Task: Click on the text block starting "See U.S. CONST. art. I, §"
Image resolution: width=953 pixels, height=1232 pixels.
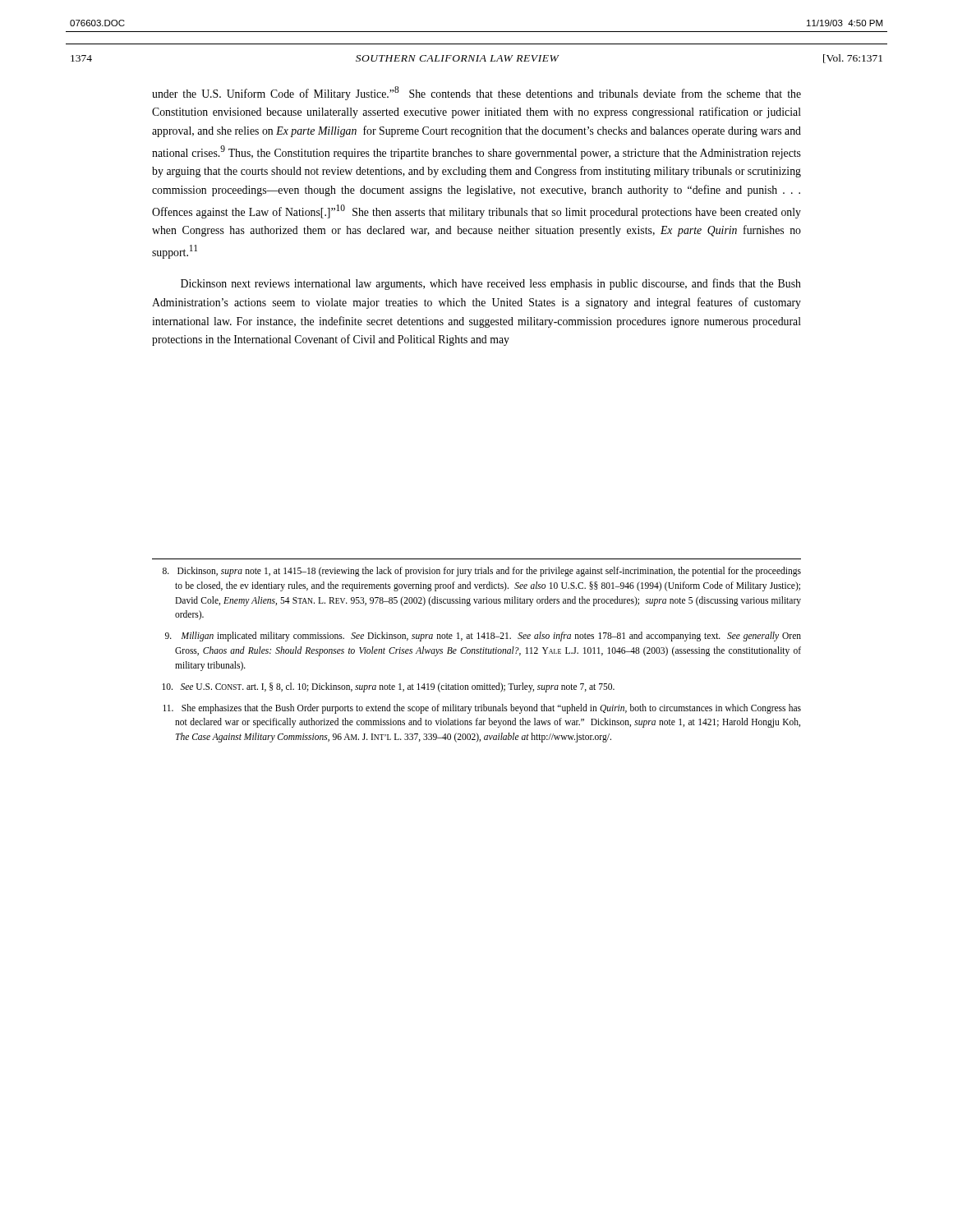Action: tap(383, 686)
